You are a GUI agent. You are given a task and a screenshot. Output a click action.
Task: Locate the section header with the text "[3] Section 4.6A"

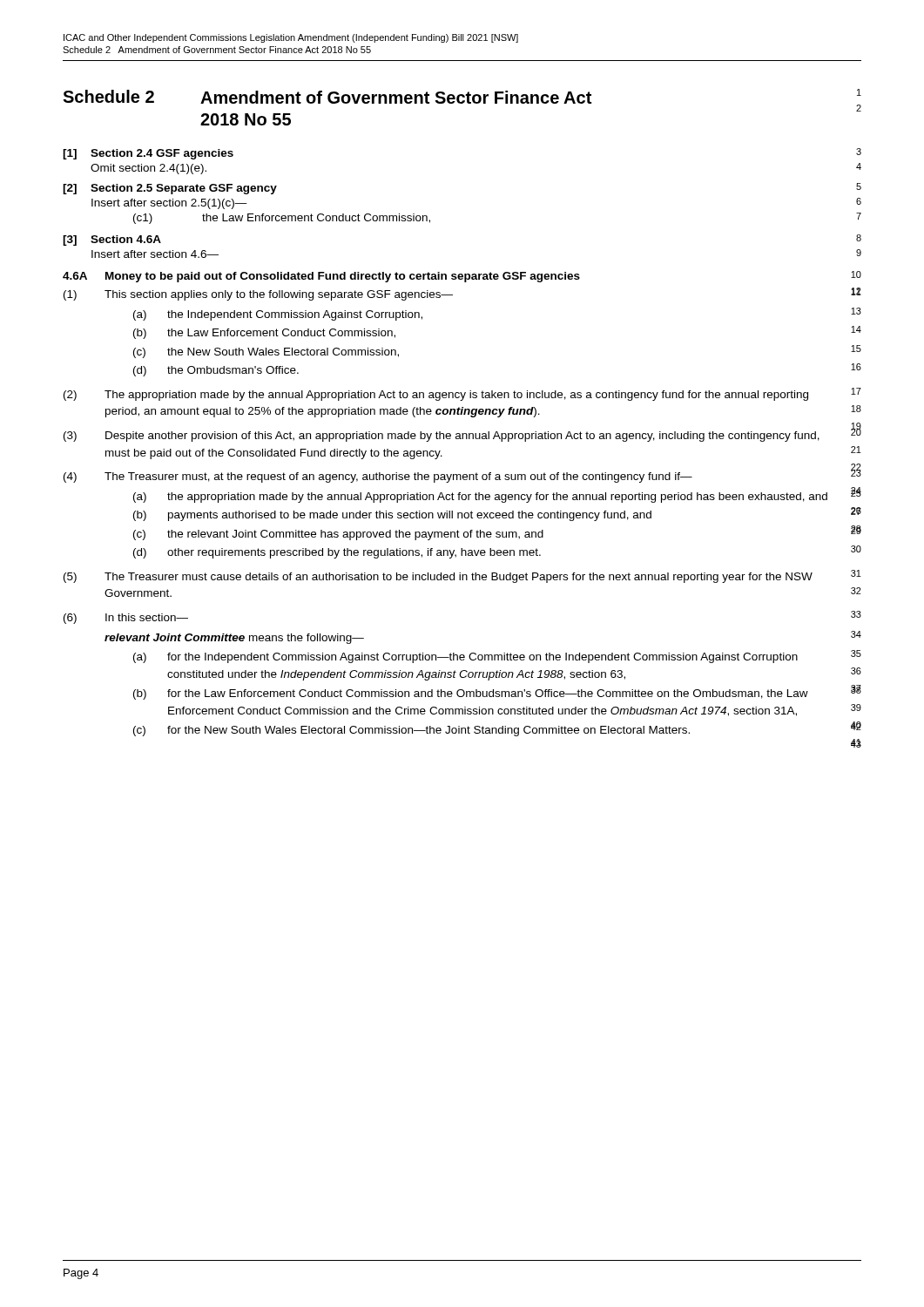[112, 239]
